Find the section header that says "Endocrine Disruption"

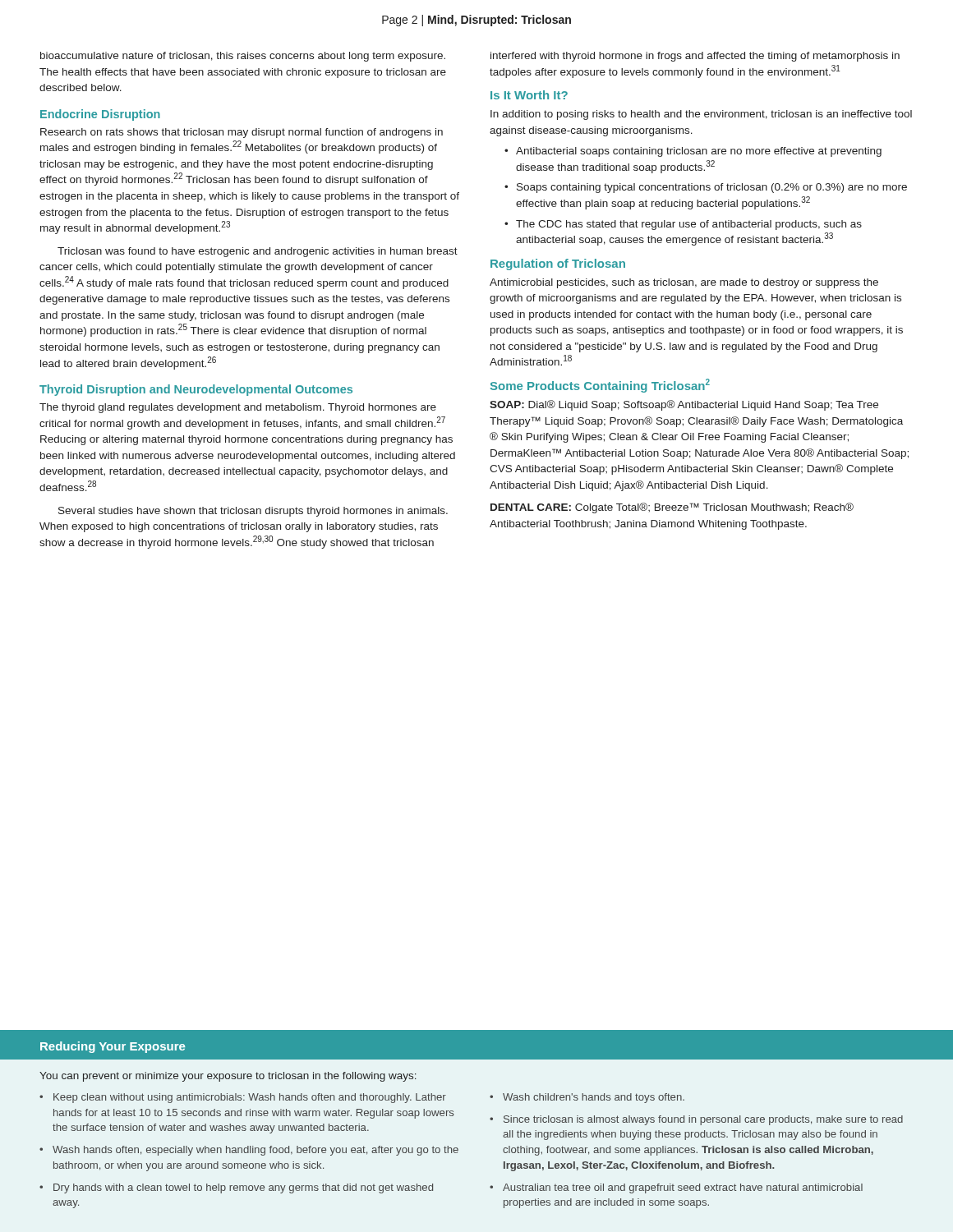click(100, 114)
